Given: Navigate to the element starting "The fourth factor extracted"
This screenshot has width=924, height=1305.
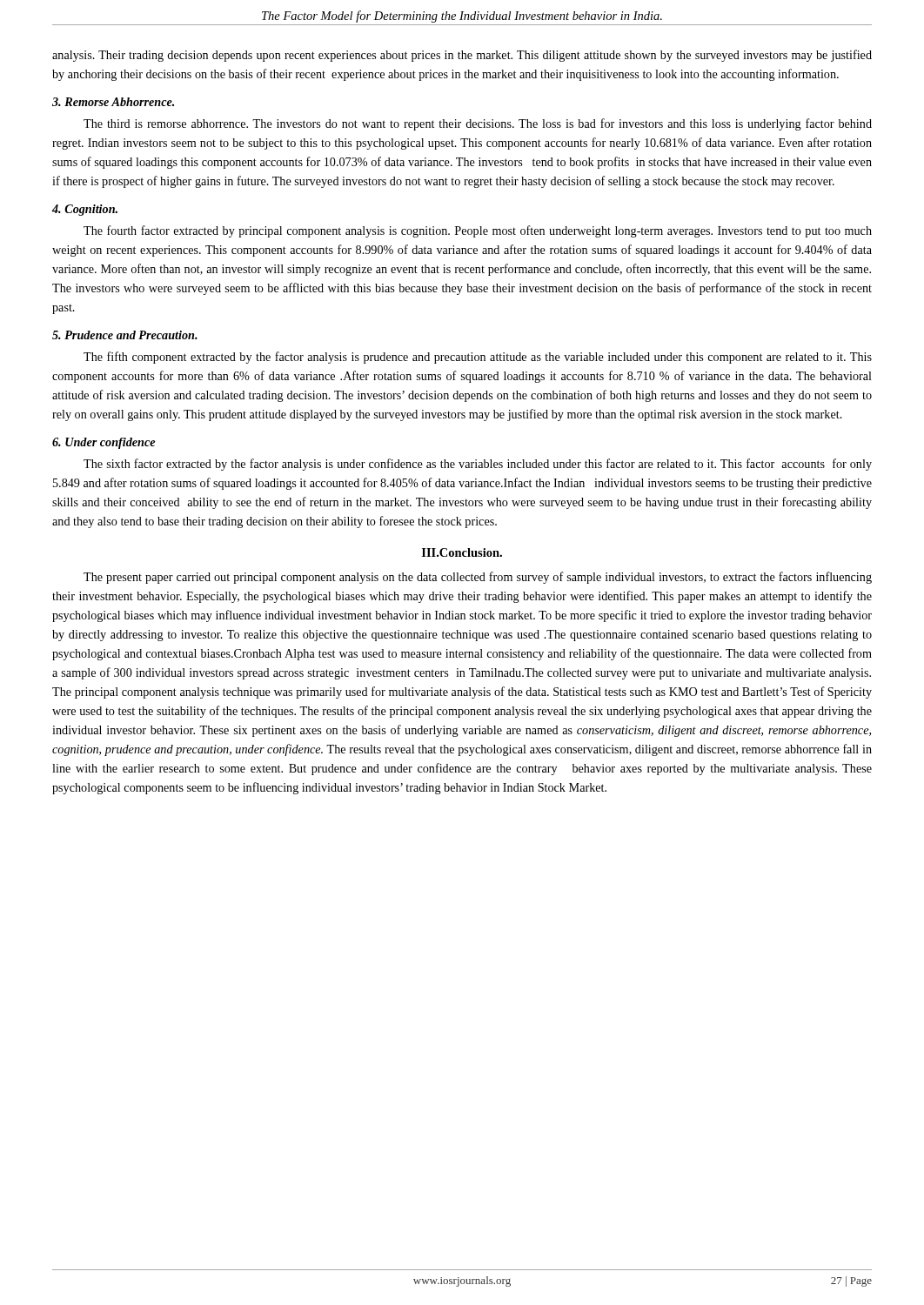Looking at the screenshot, I should [x=462, y=269].
